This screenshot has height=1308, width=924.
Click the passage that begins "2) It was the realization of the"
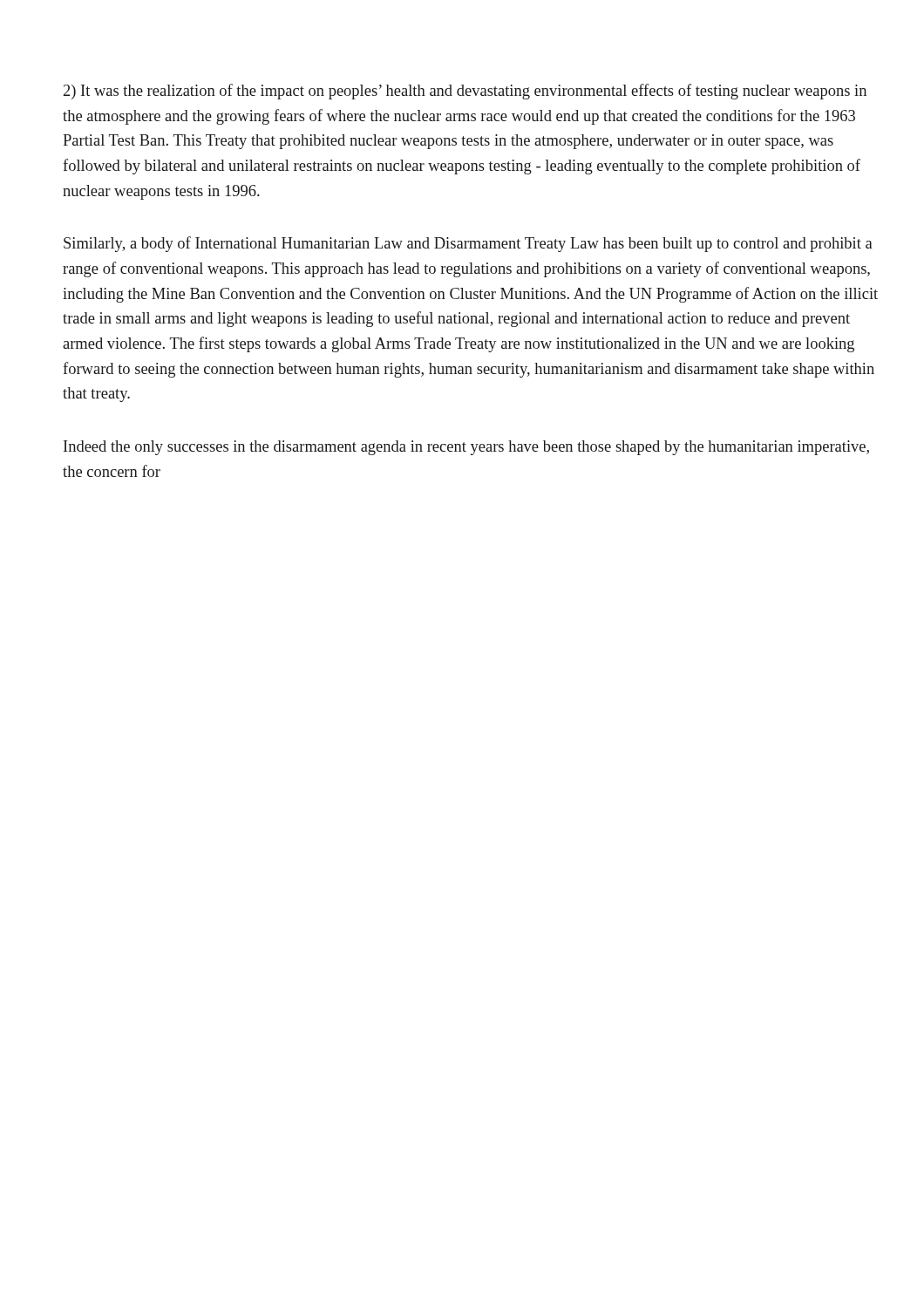pyautogui.click(x=465, y=141)
